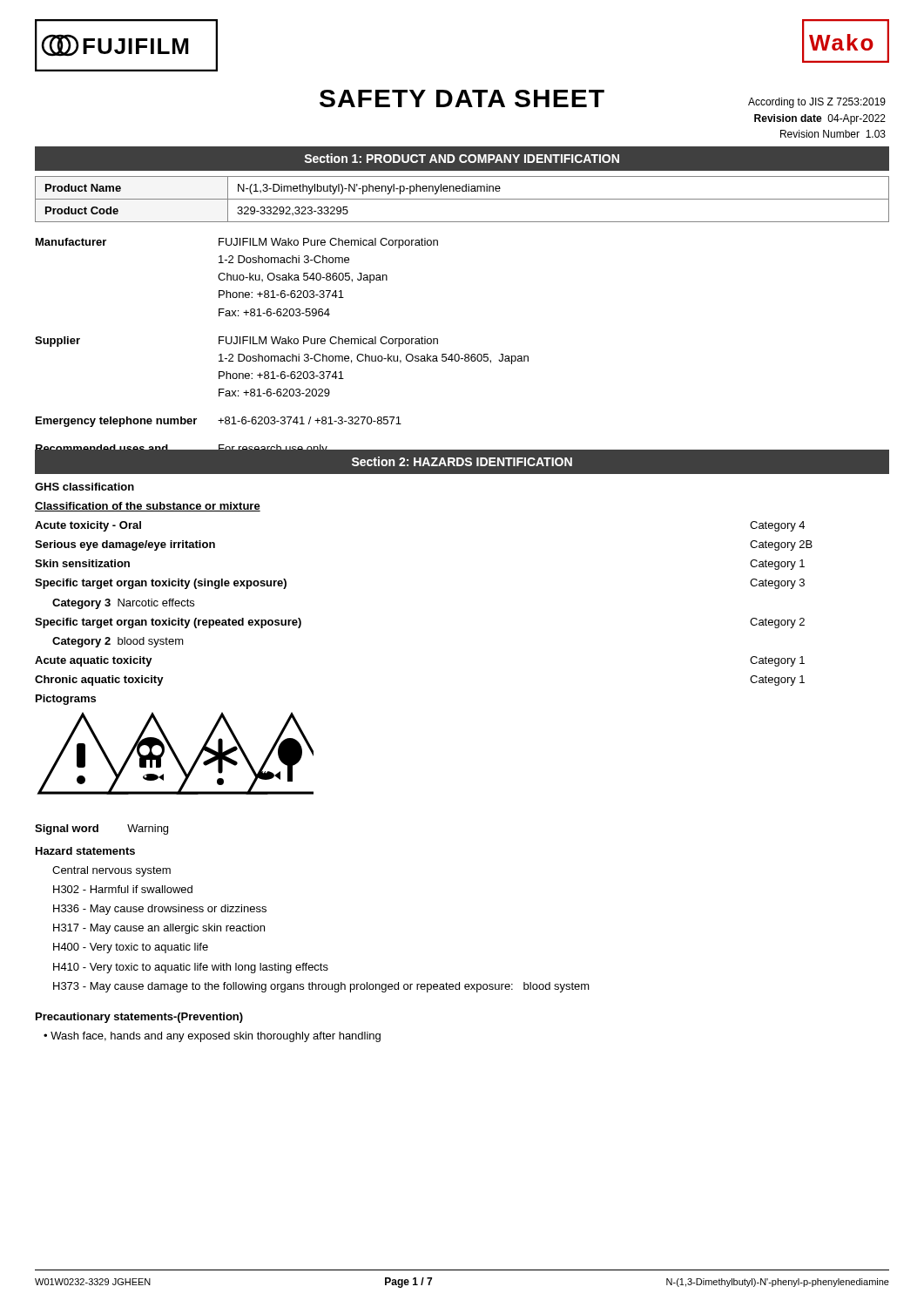This screenshot has height=1307, width=924.
Task: Click on the table containing "Product Name"
Action: [x=462, y=199]
